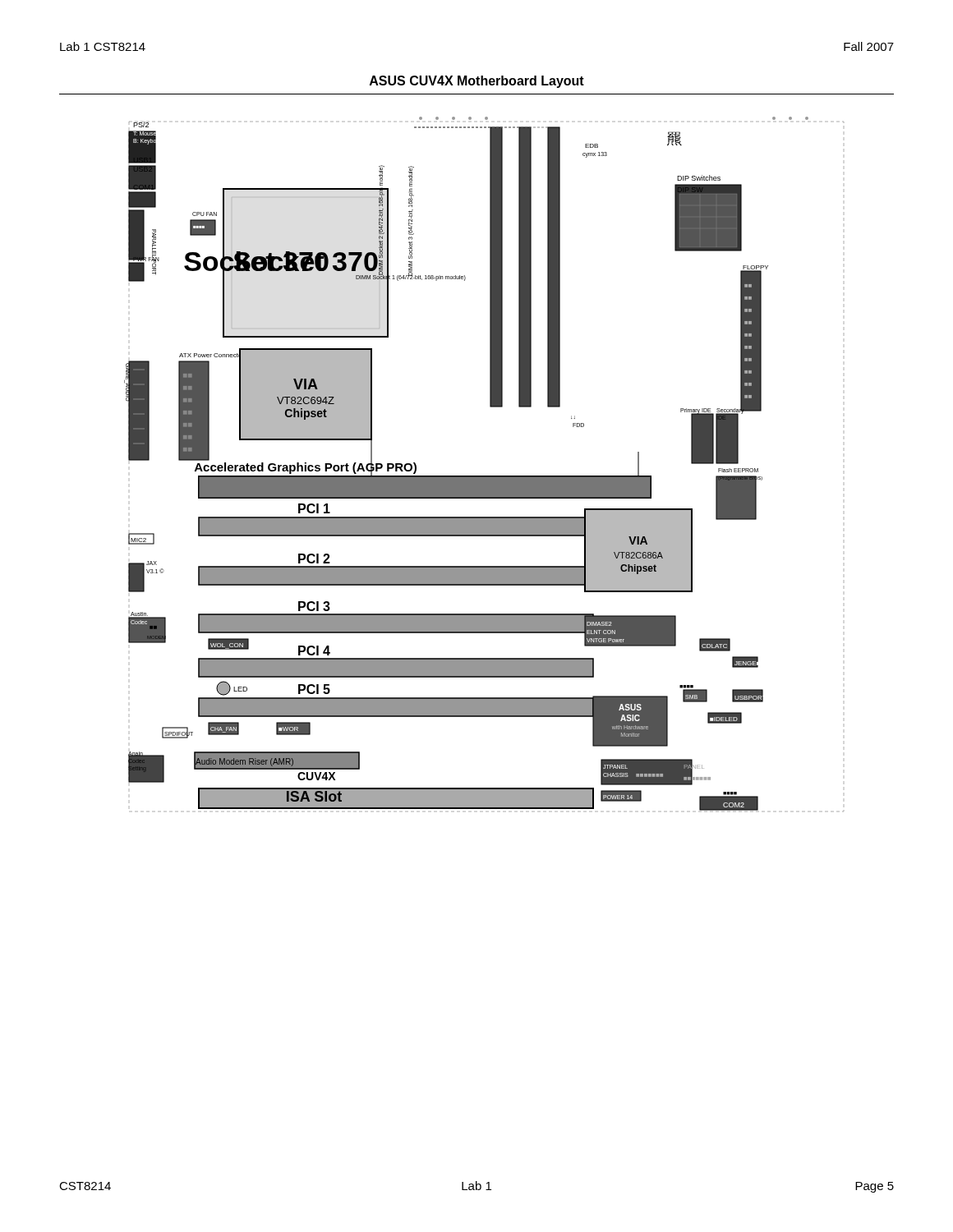Select the schematic
Screen dimensions: 1232x953
[x=476, y=476]
